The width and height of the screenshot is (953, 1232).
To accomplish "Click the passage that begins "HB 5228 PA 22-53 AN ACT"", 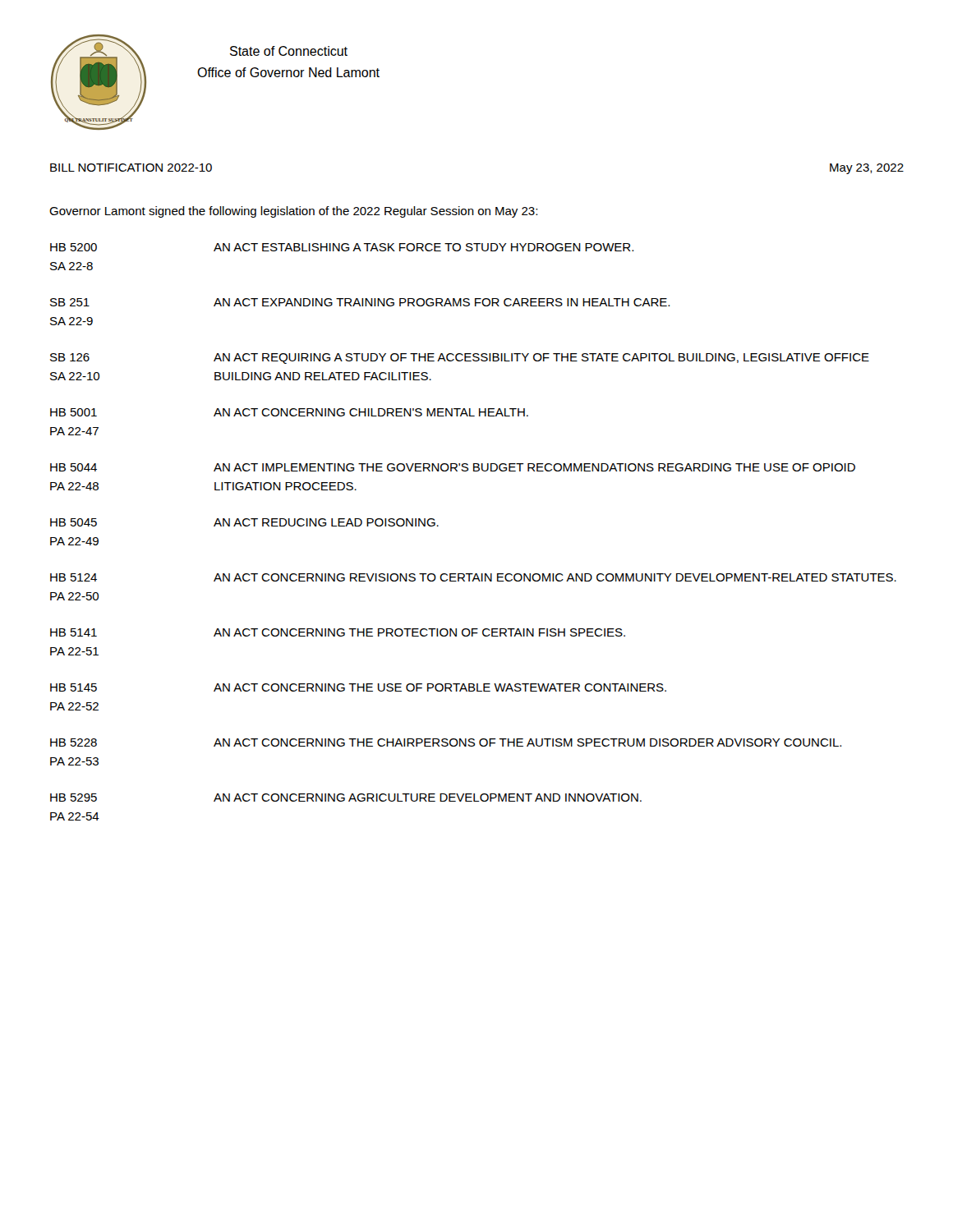I will click(x=476, y=752).
